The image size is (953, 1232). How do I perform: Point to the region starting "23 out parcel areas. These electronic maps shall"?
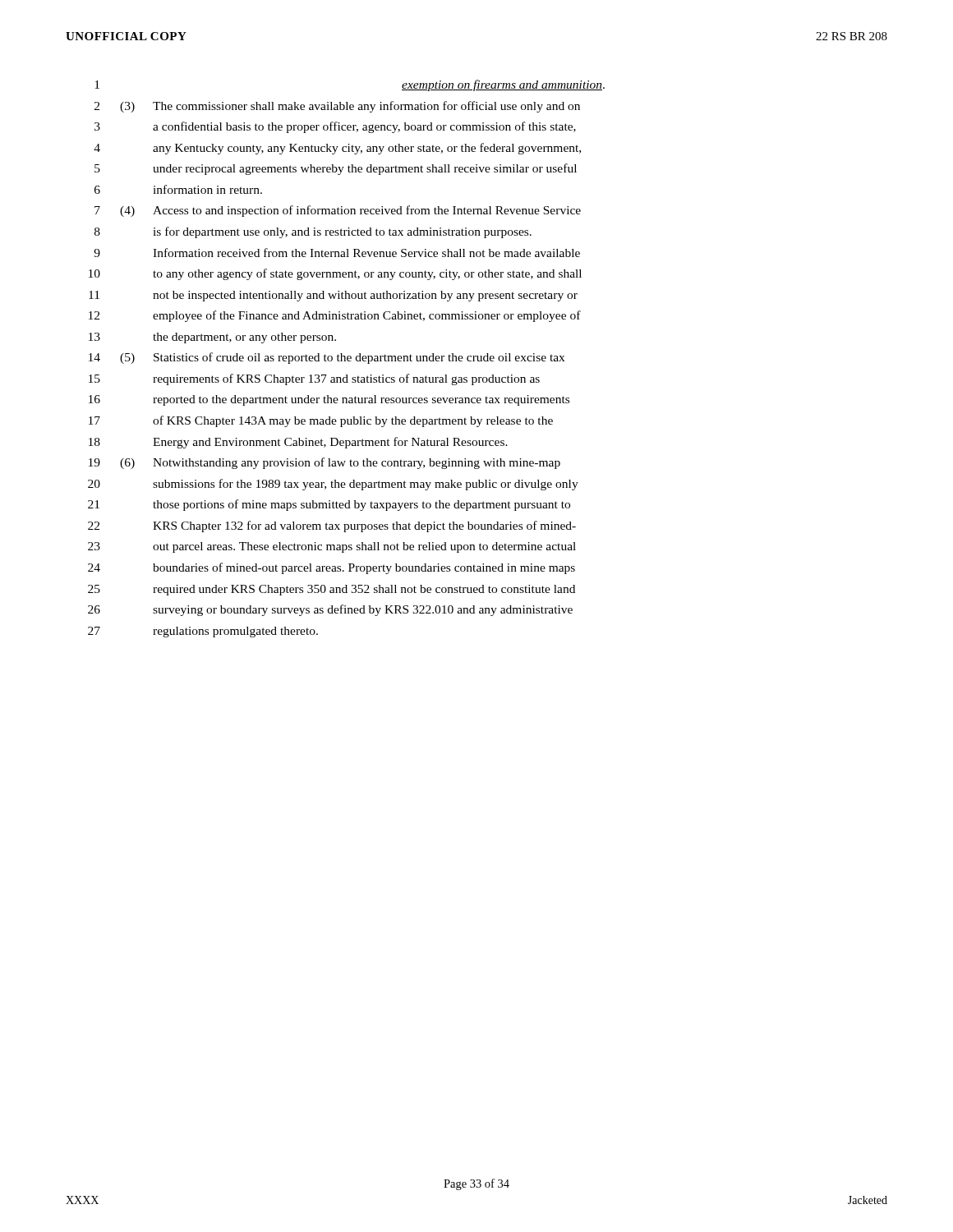click(x=476, y=546)
